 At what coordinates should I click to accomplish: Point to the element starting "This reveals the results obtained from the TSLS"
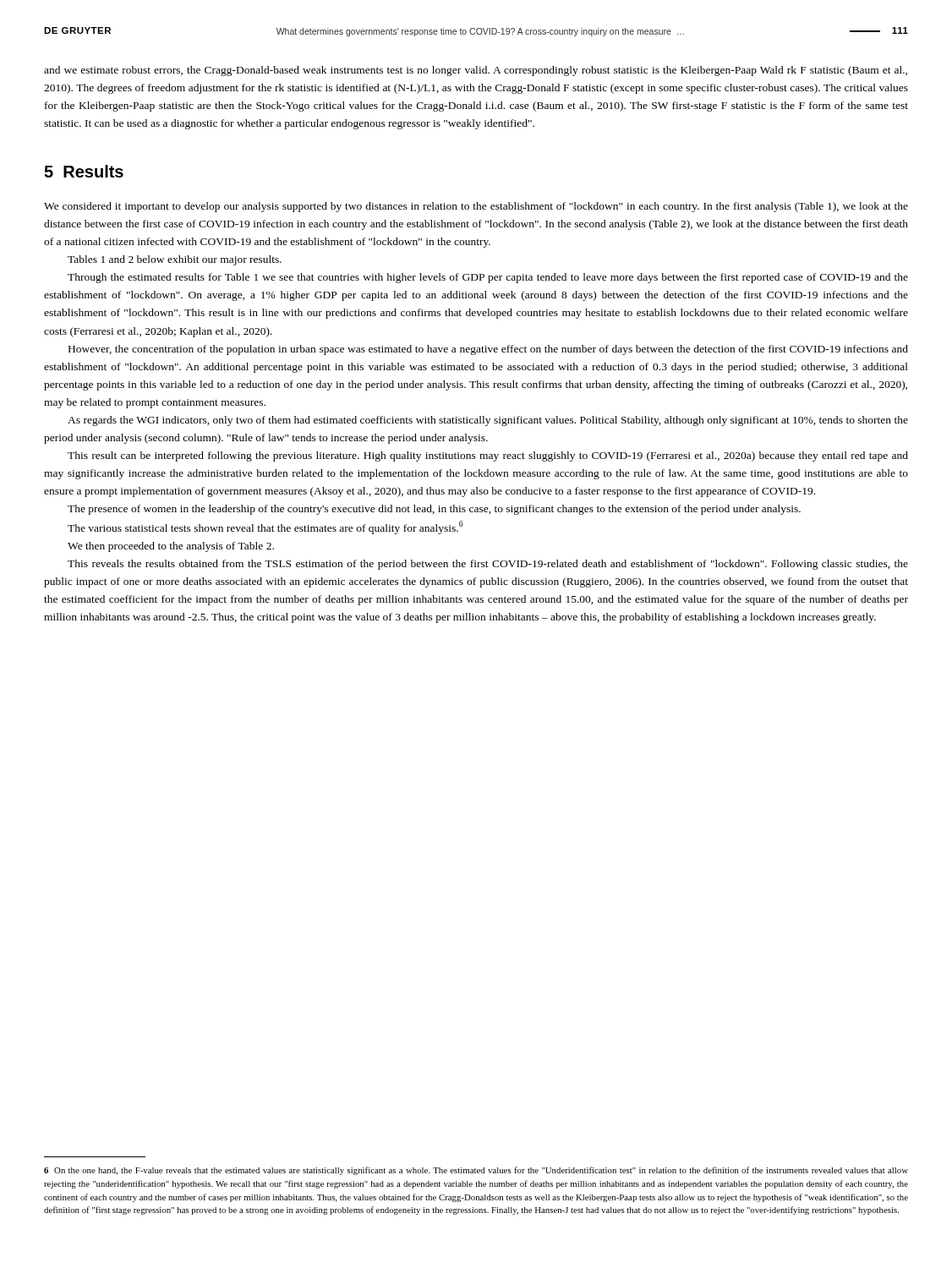[x=476, y=590]
